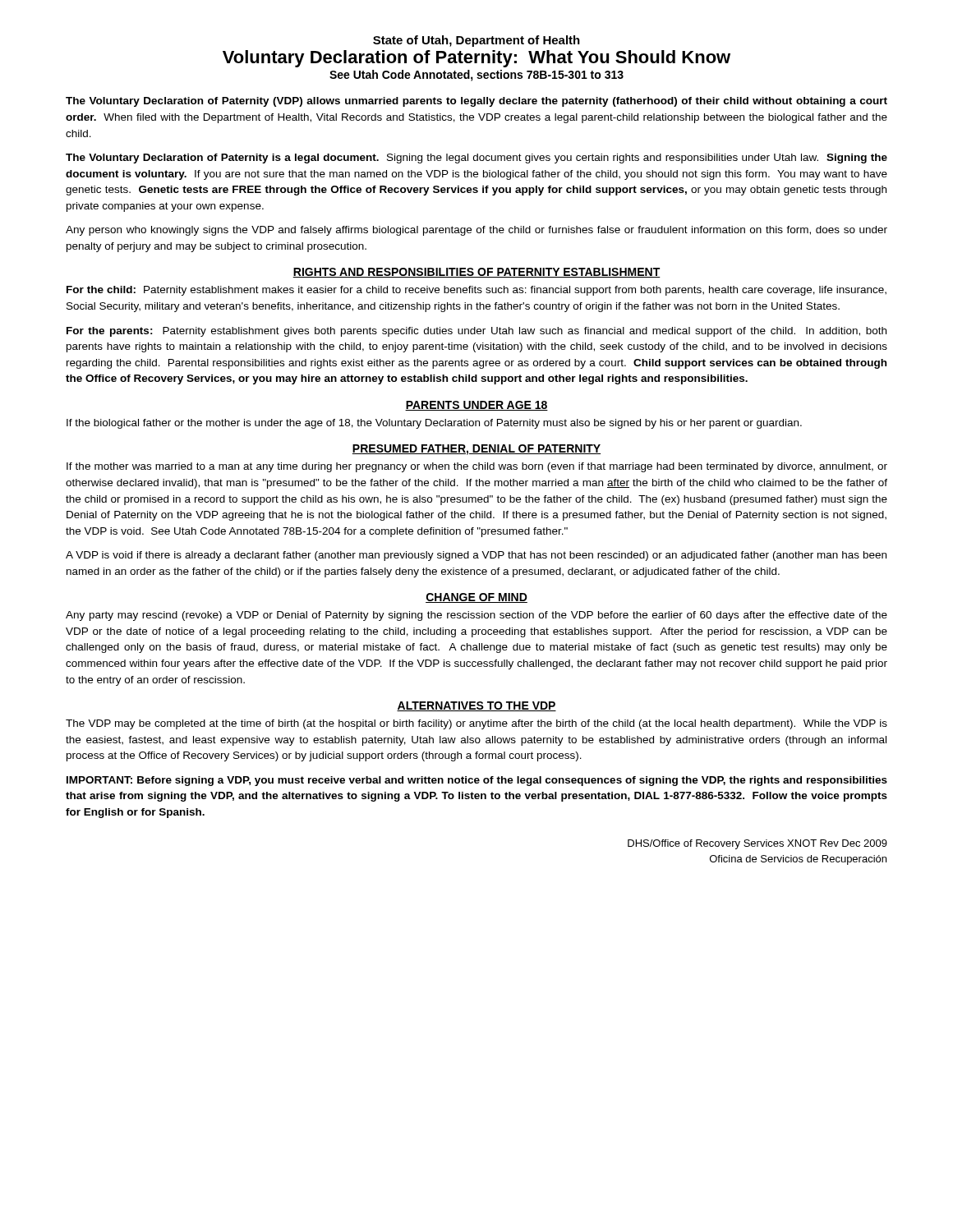This screenshot has height=1232, width=953.
Task: Where is the passage that starts "For the parents: Paternity establishment gives"?
Action: click(x=476, y=354)
